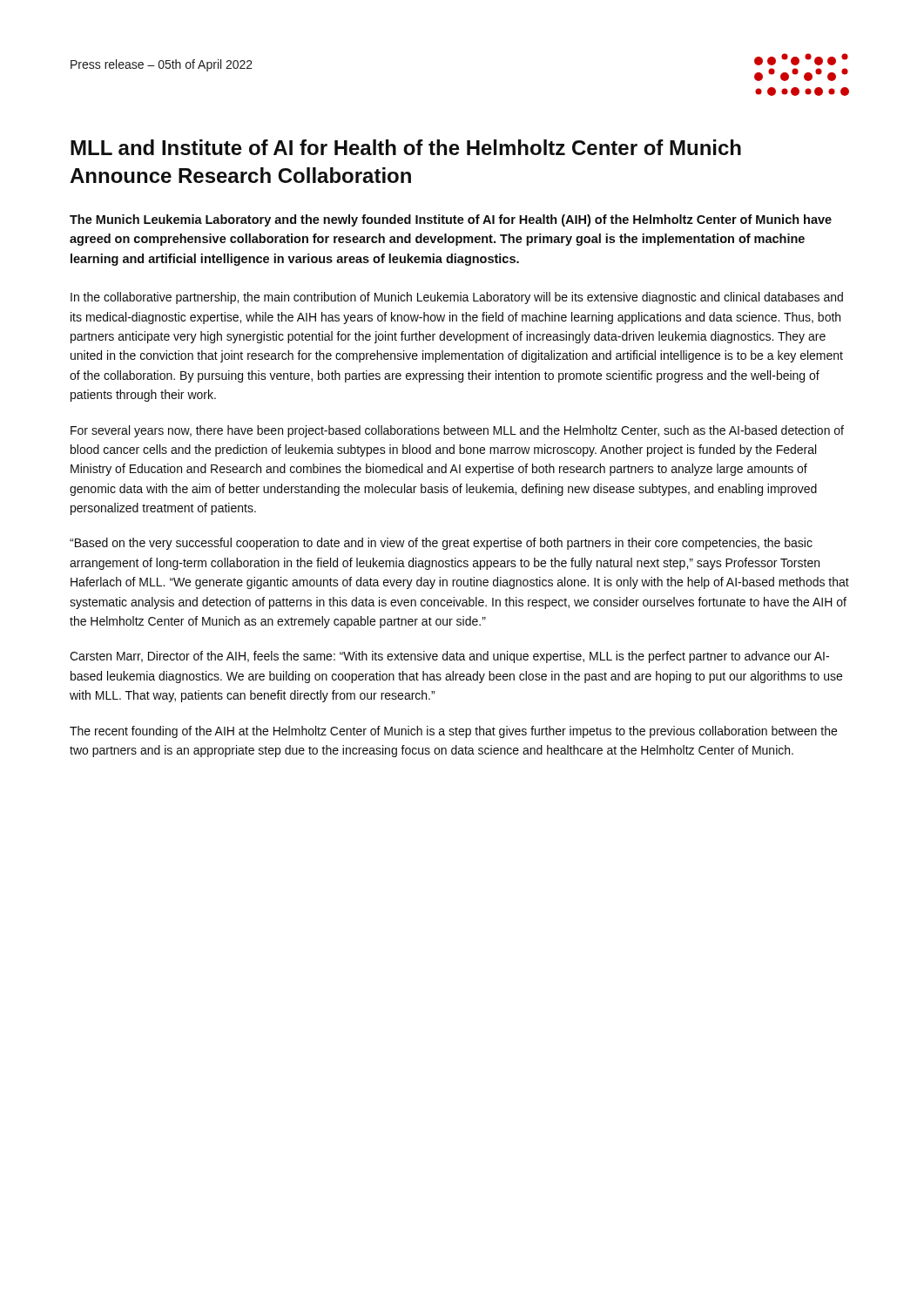Click on the text block starting "In the collaborative partnership, the main contribution"
Screen dimensions: 1307x924
click(x=457, y=346)
